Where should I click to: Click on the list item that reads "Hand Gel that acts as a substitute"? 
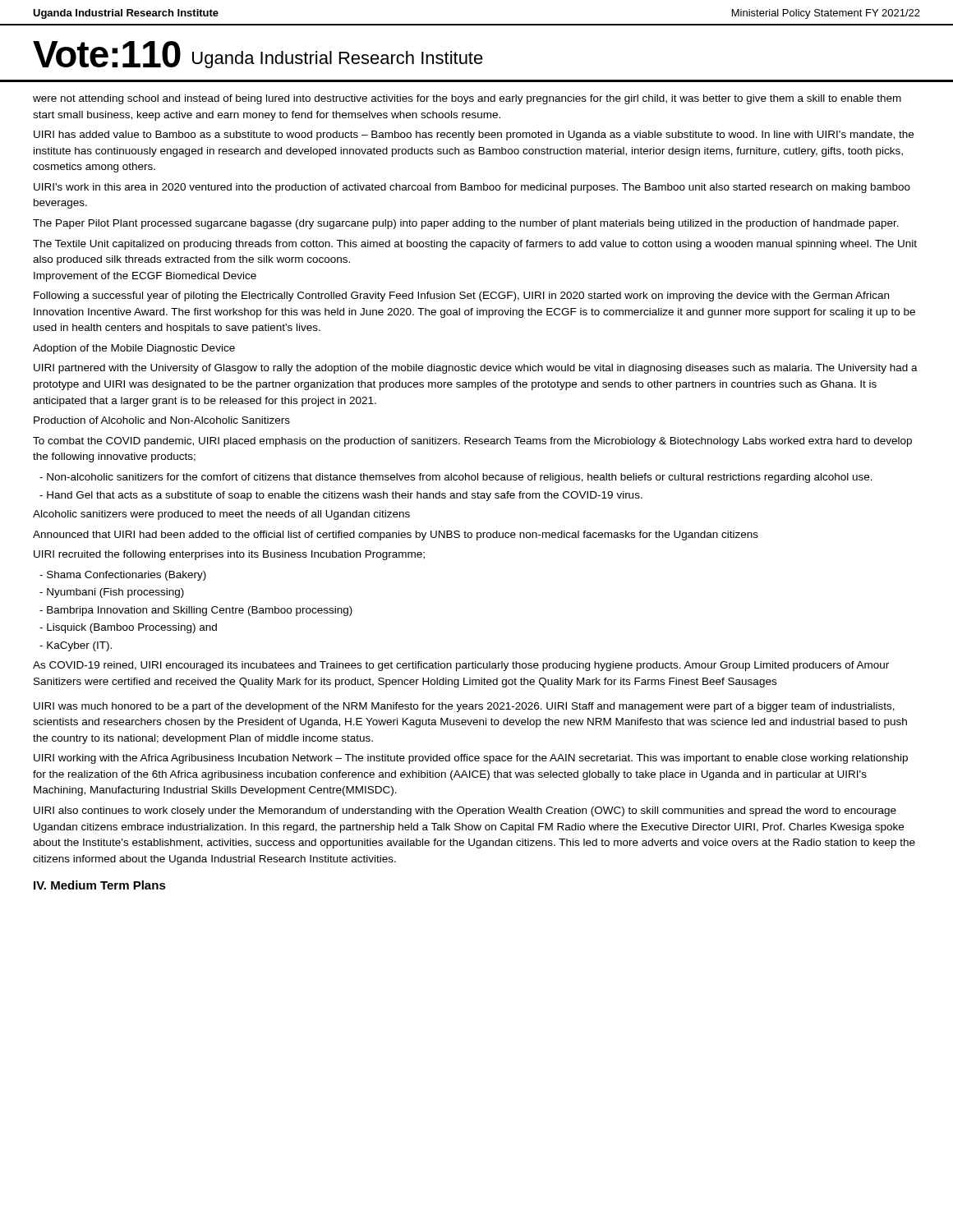[x=341, y=495]
